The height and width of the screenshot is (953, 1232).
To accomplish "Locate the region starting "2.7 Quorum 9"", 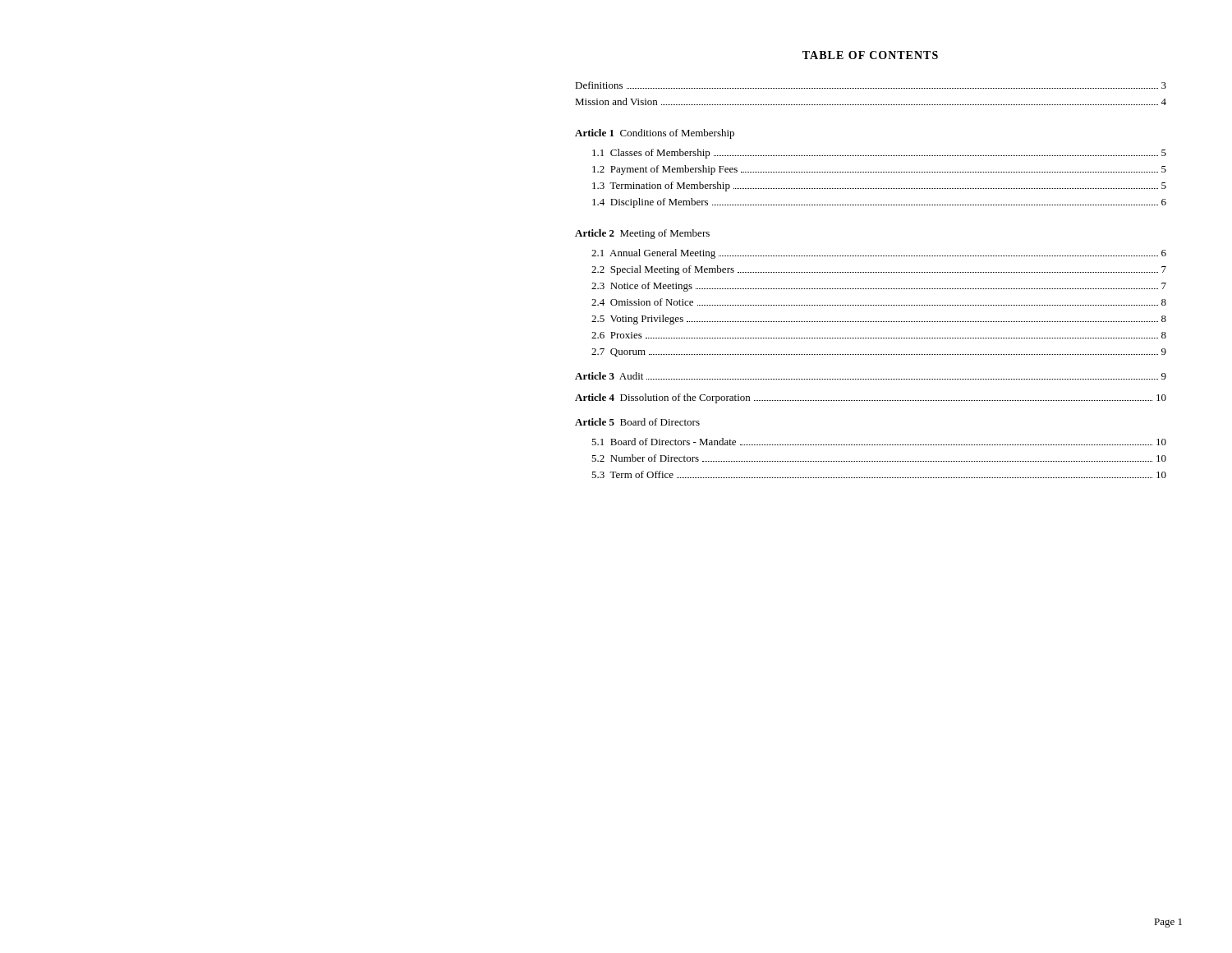I will (x=879, y=352).
